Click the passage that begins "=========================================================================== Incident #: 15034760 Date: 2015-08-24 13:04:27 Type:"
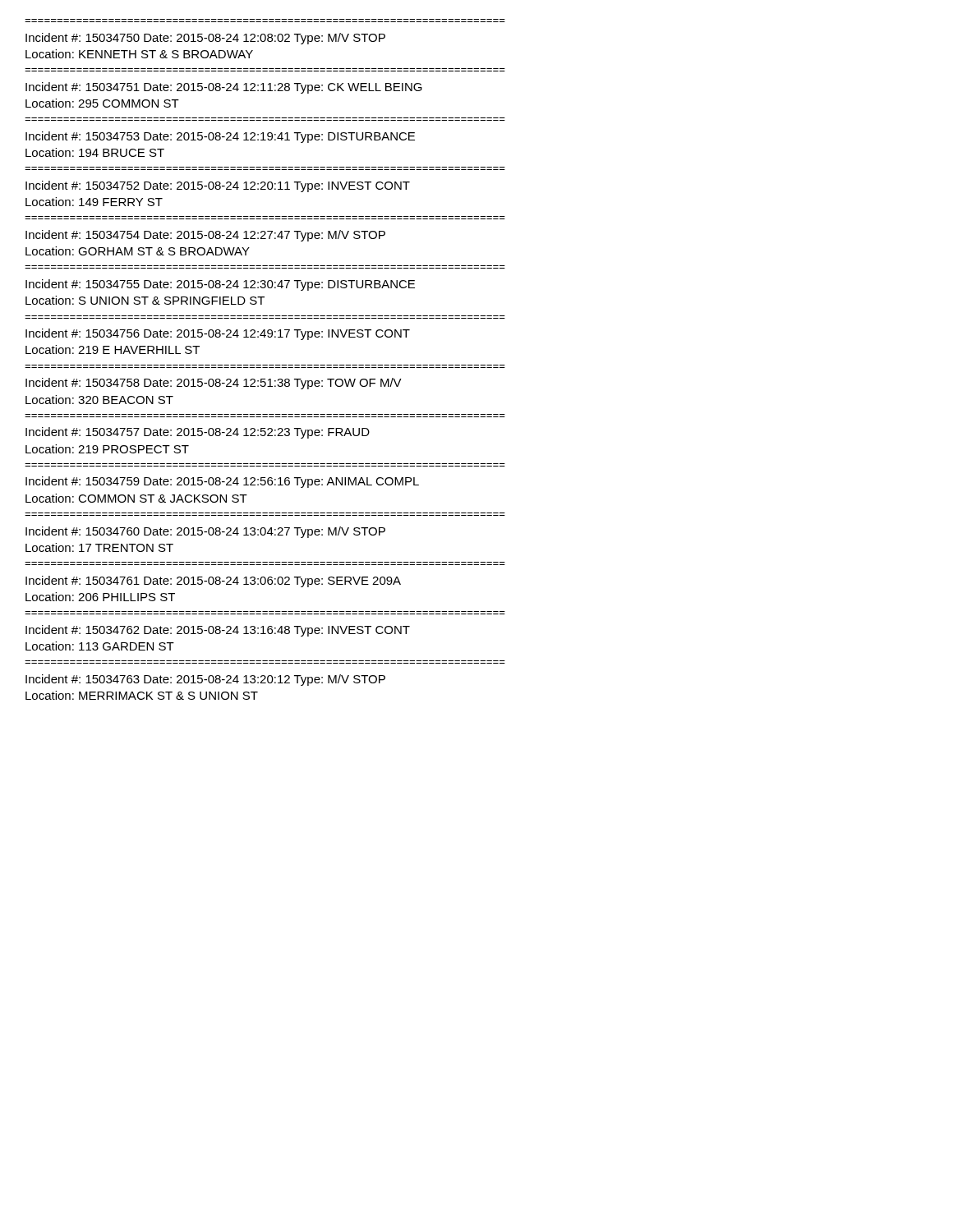Screen dimensions: 1232x953 coord(205,532)
